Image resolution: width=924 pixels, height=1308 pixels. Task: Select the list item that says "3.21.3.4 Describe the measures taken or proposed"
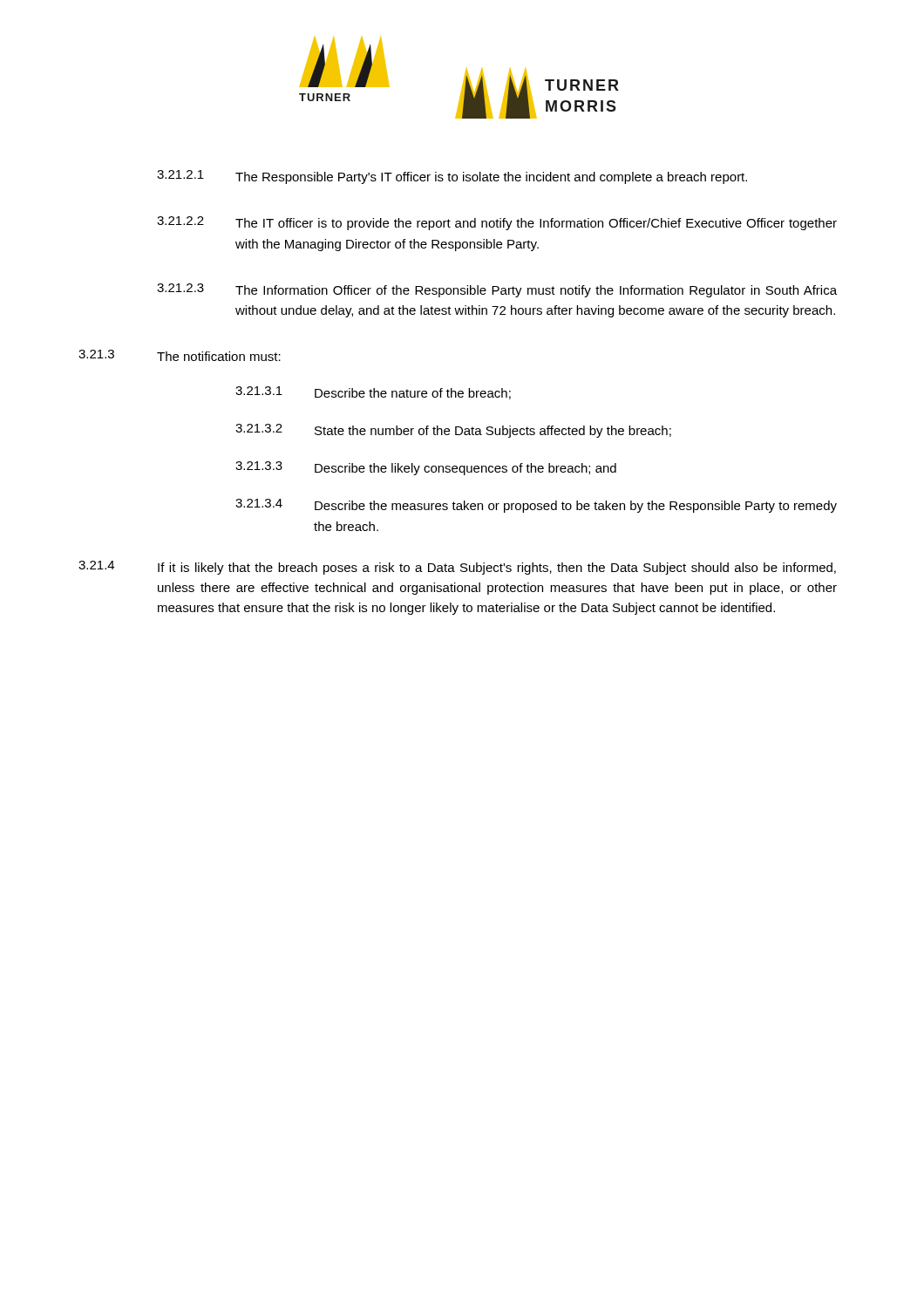click(536, 516)
